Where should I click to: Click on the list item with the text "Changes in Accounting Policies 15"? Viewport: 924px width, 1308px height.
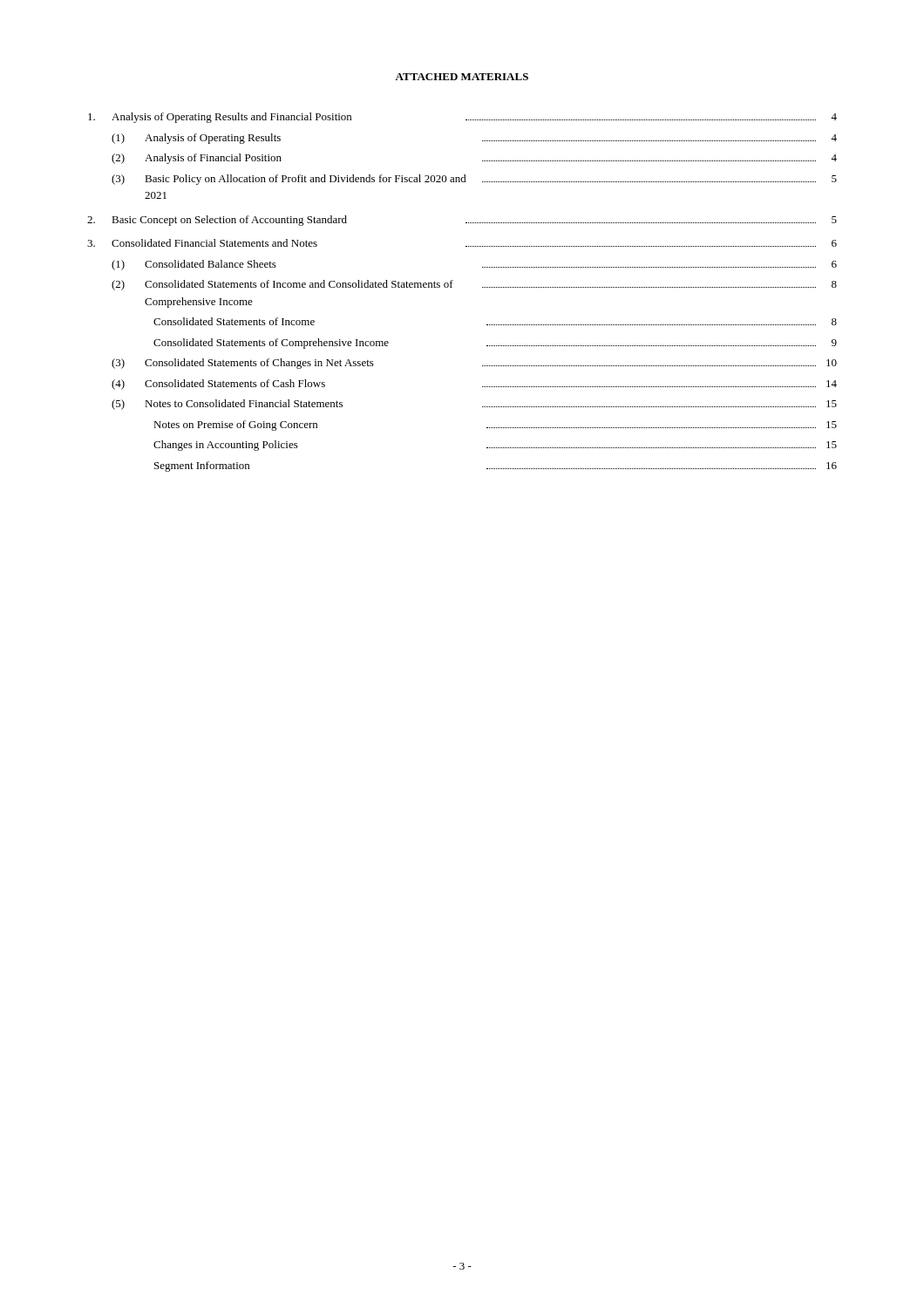point(495,444)
